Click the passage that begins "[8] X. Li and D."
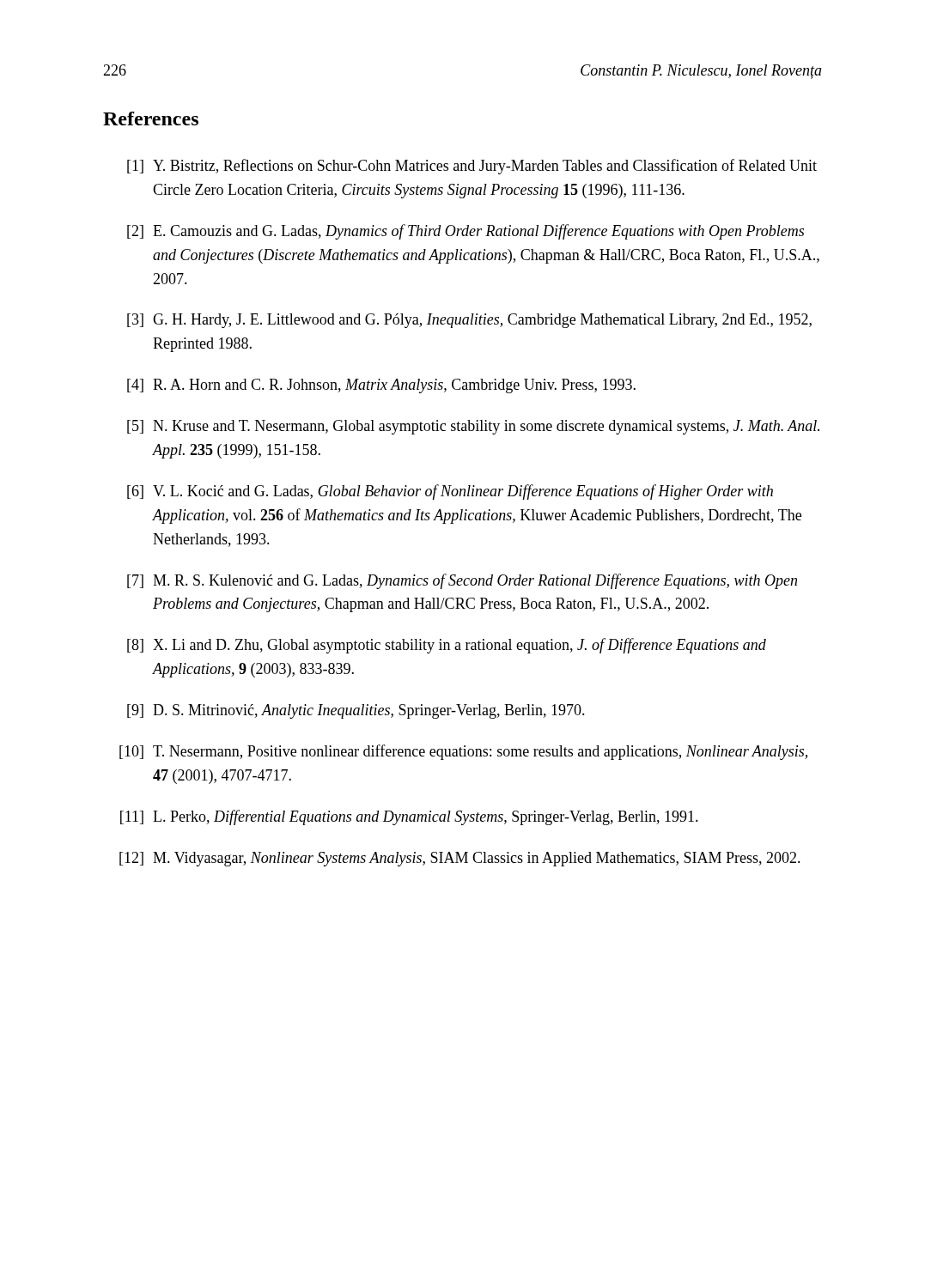This screenshot has height=1288, width=925. pyautogui.click(x=462, y=658)
